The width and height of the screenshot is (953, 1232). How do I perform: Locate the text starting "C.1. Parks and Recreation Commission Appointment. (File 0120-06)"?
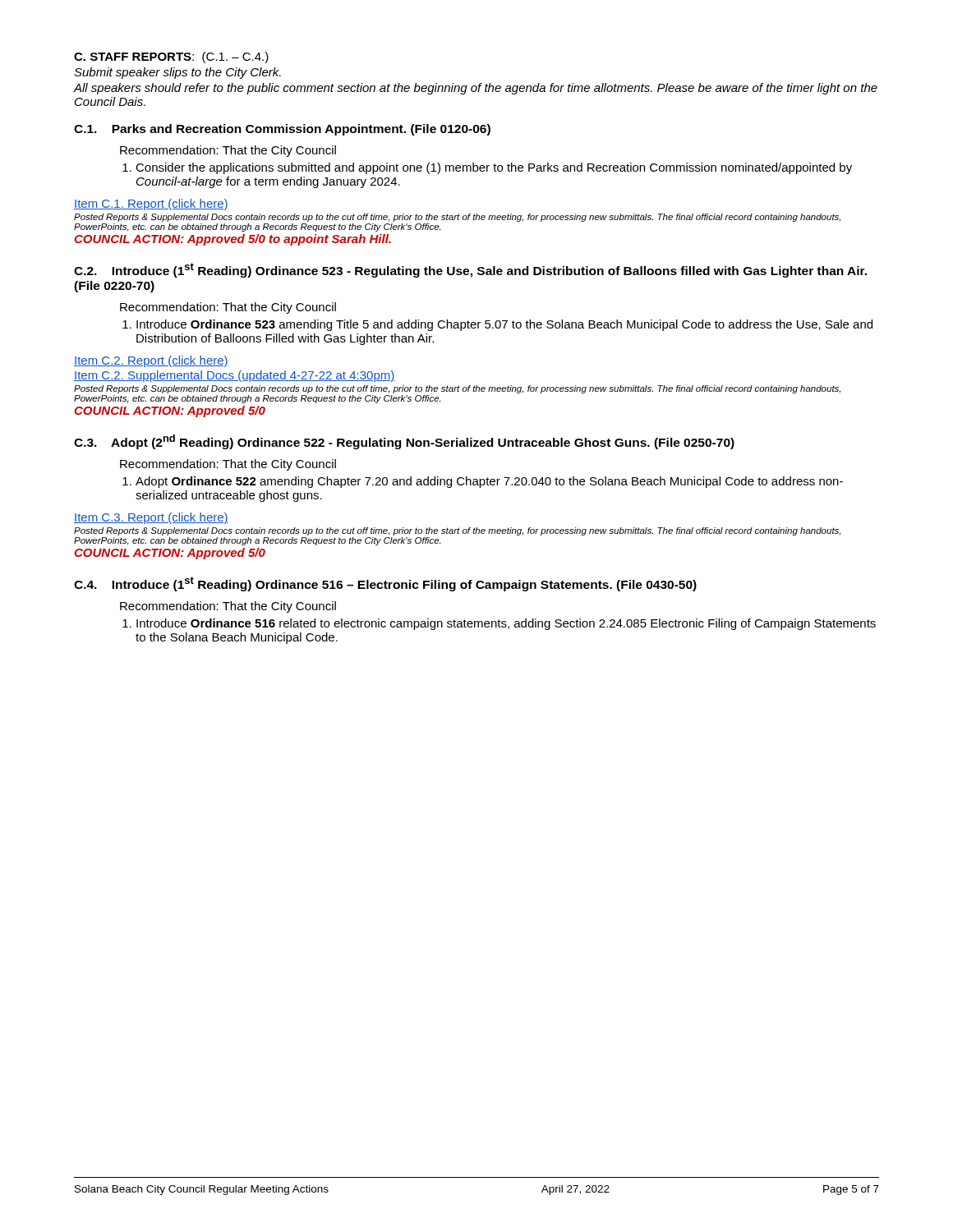click(x=282, y=129)
